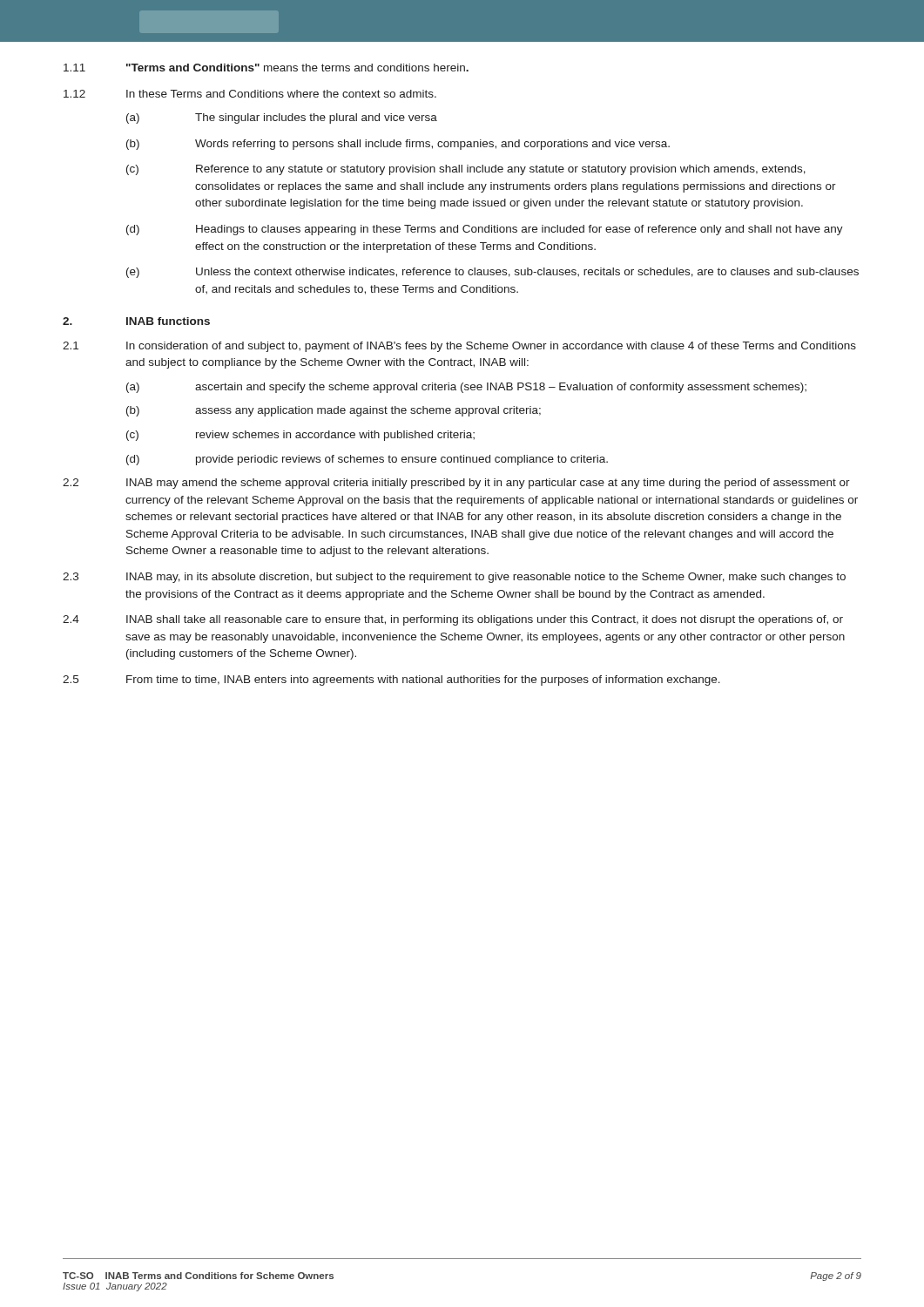Find the list item containing "11 "Terms and Conditions" means the terms"
The width and height of the screenshot is (924, 1307).
point(462,68)
